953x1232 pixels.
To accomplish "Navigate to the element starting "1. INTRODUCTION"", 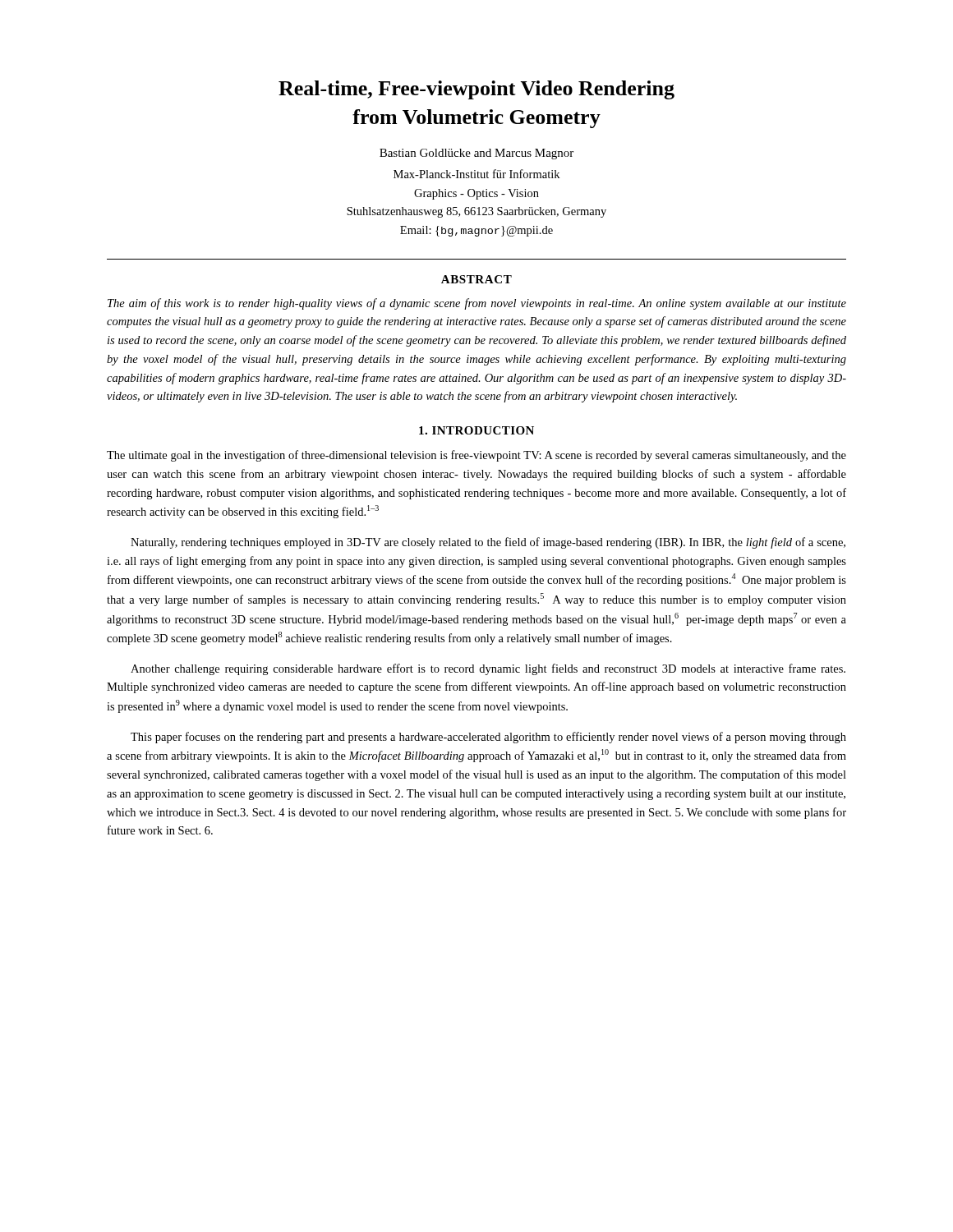I will pyautogui.click(x=476, y=430).
